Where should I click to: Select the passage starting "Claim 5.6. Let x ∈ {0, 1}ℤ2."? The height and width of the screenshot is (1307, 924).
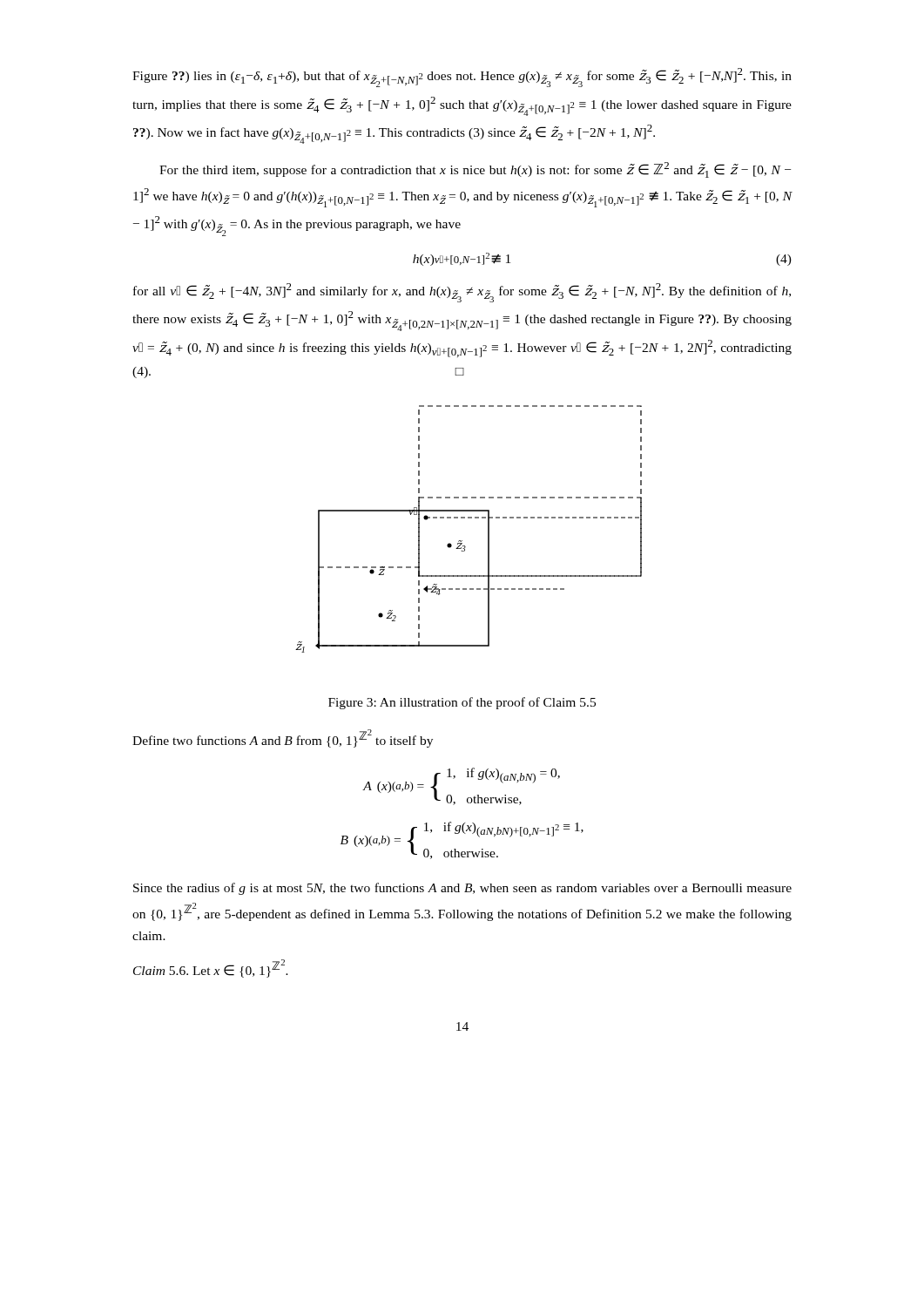coord(211,968)
